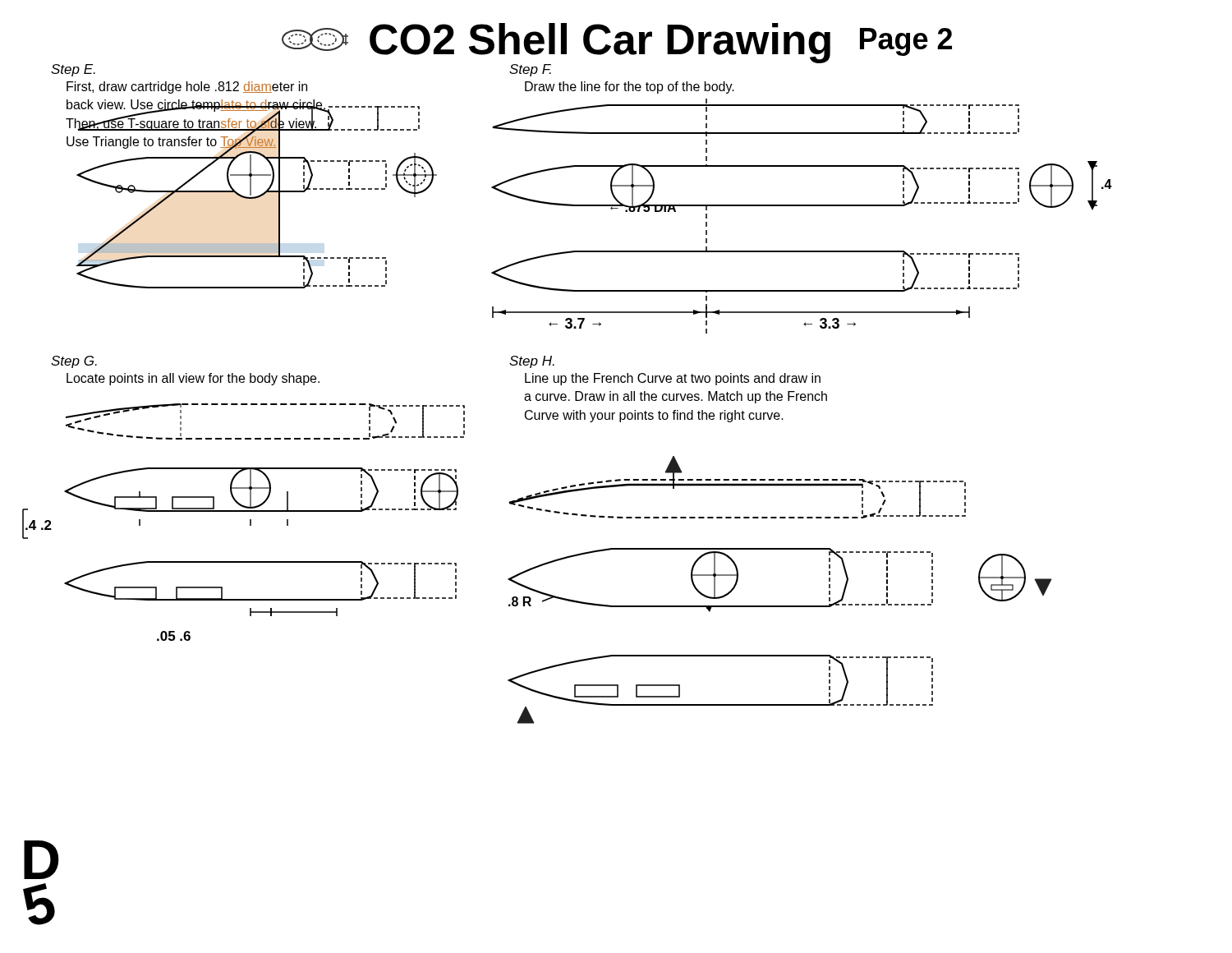1232x953 pixels.
Task: Find the text starting "Step G. Locate"
Action: (x=232, y=371)
